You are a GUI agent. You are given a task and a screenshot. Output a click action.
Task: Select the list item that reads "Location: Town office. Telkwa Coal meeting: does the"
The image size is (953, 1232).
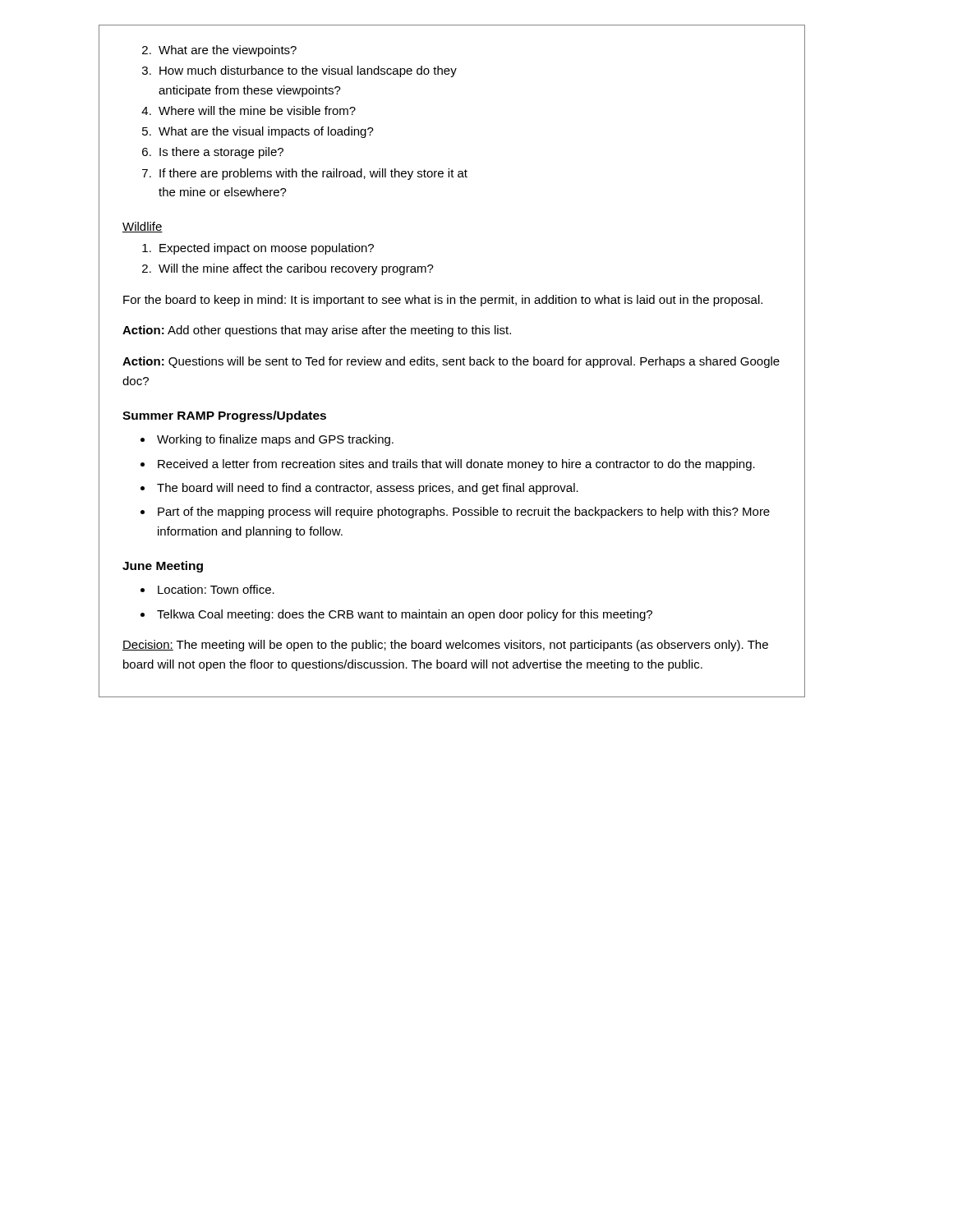[x=456, y=602]
